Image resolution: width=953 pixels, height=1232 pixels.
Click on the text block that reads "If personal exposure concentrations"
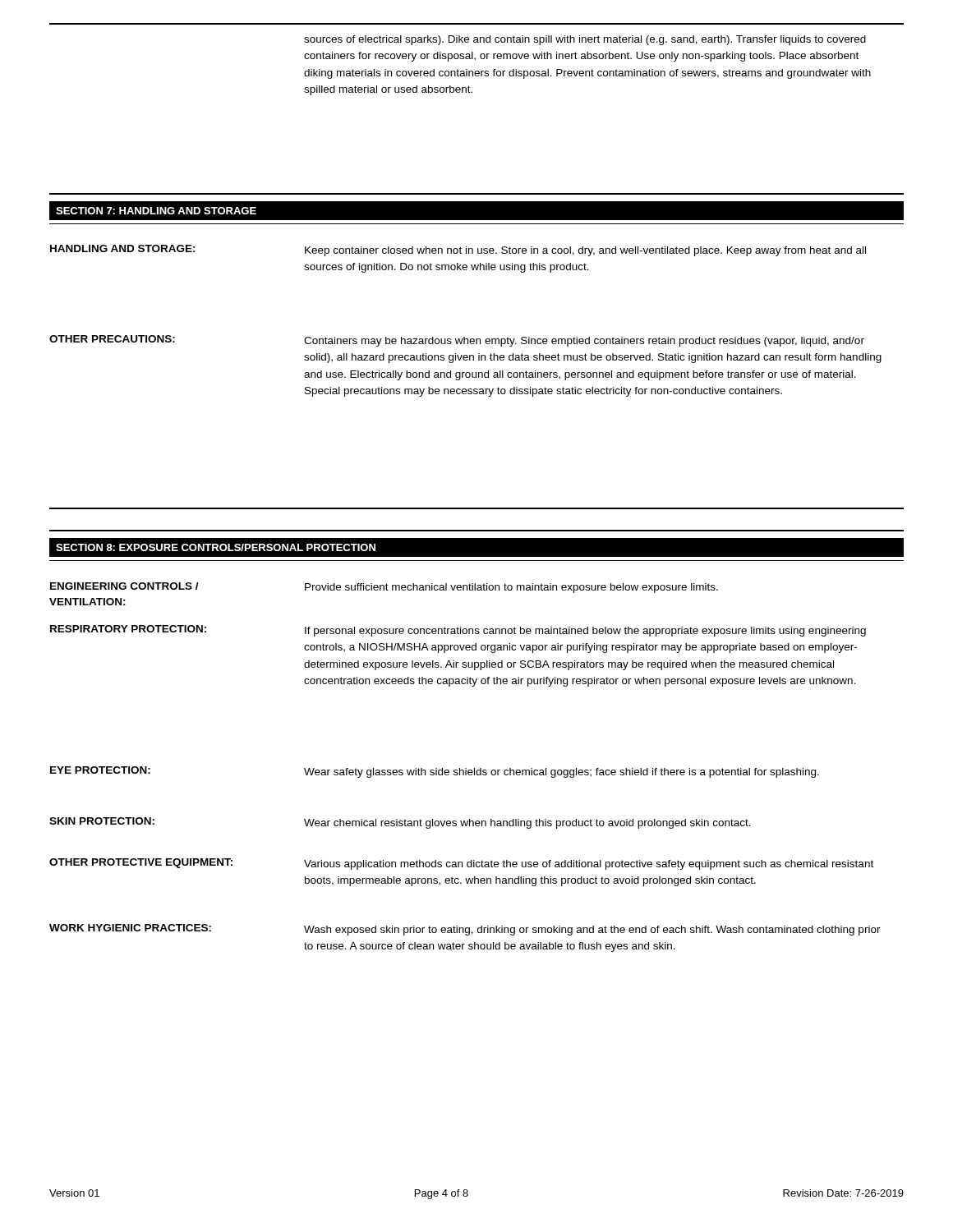(585, 655)
